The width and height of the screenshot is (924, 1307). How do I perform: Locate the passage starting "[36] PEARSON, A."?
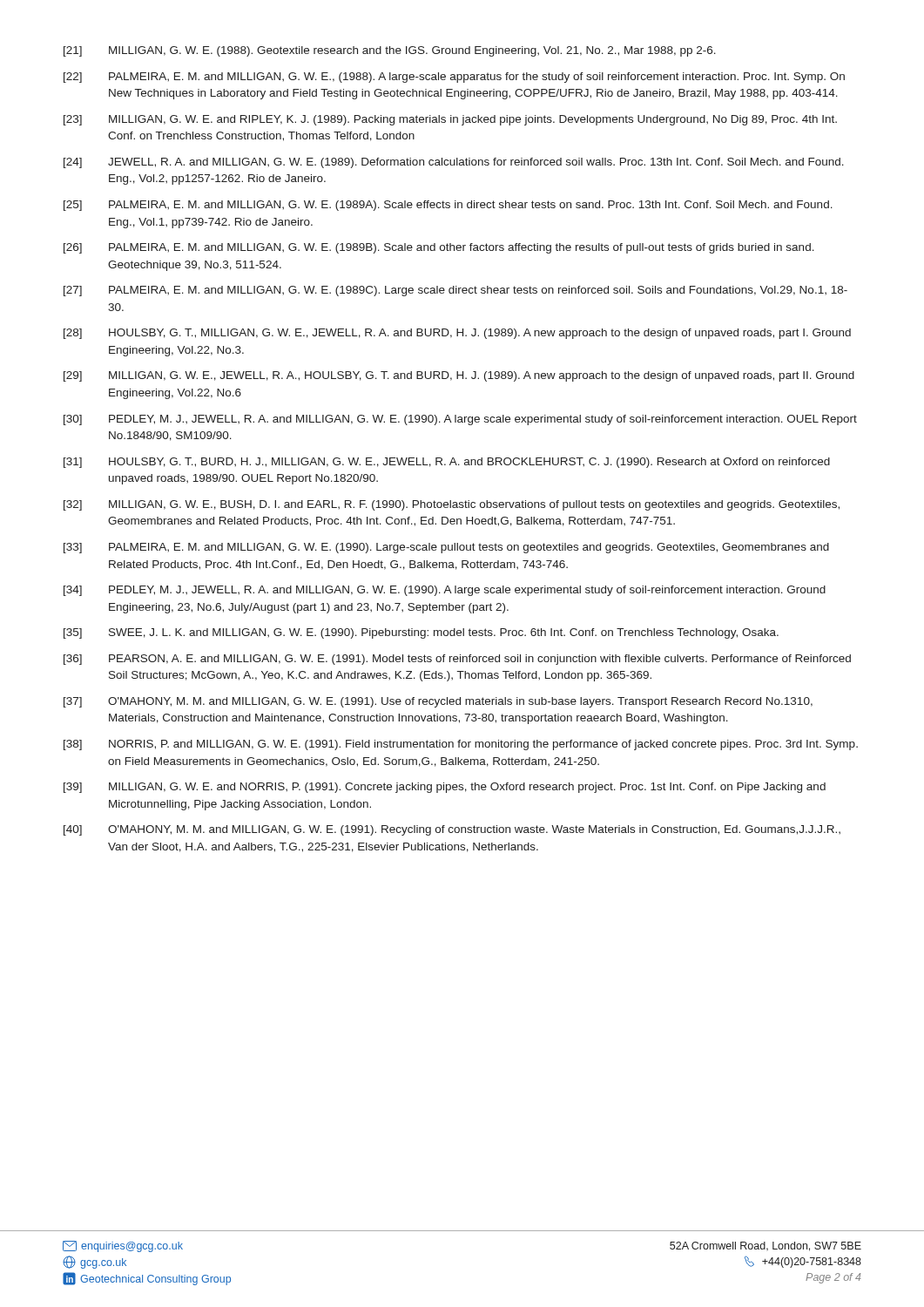[x=462, y=667]
